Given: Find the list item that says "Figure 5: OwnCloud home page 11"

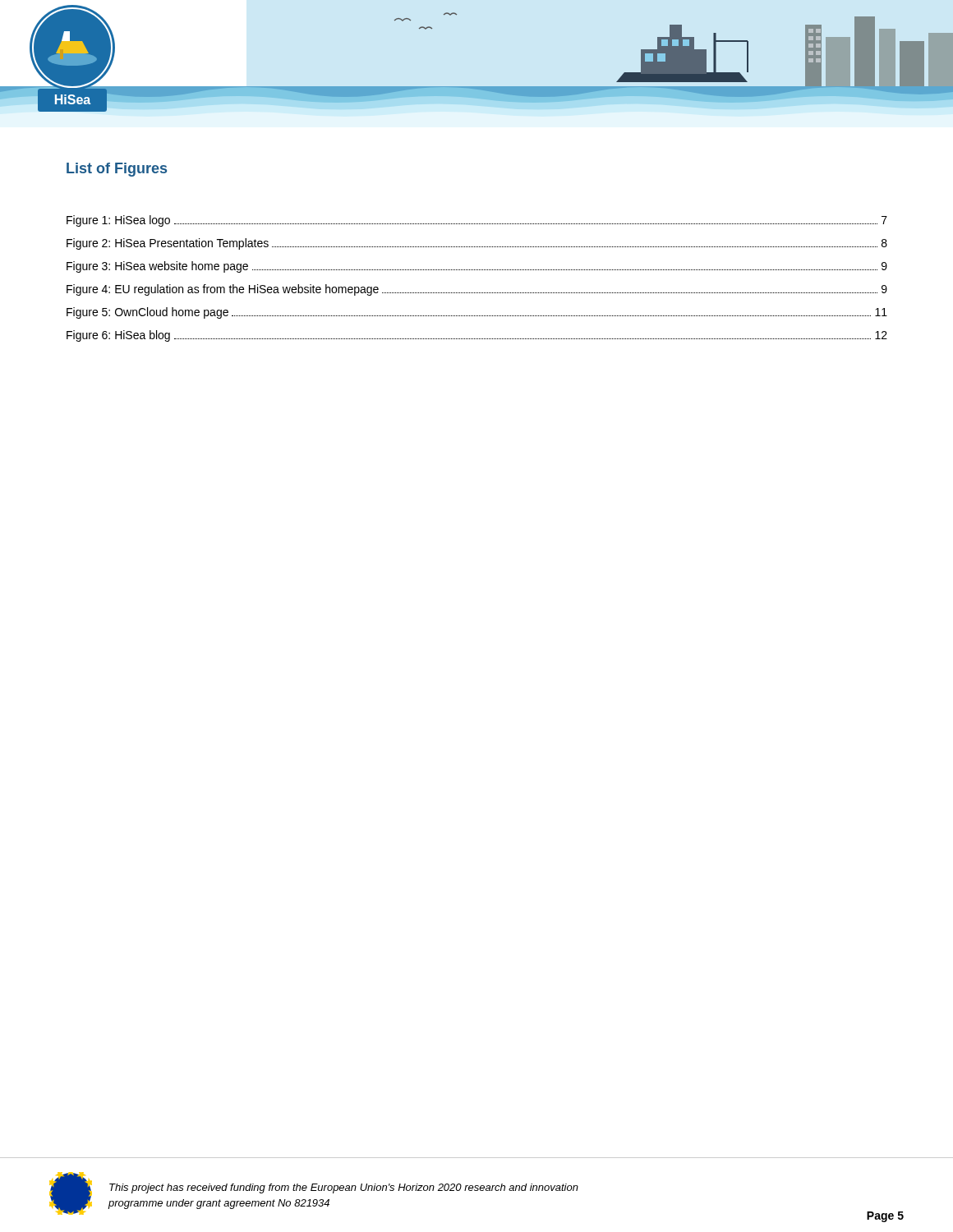Looking at the screenshot, I should [476, 312].
